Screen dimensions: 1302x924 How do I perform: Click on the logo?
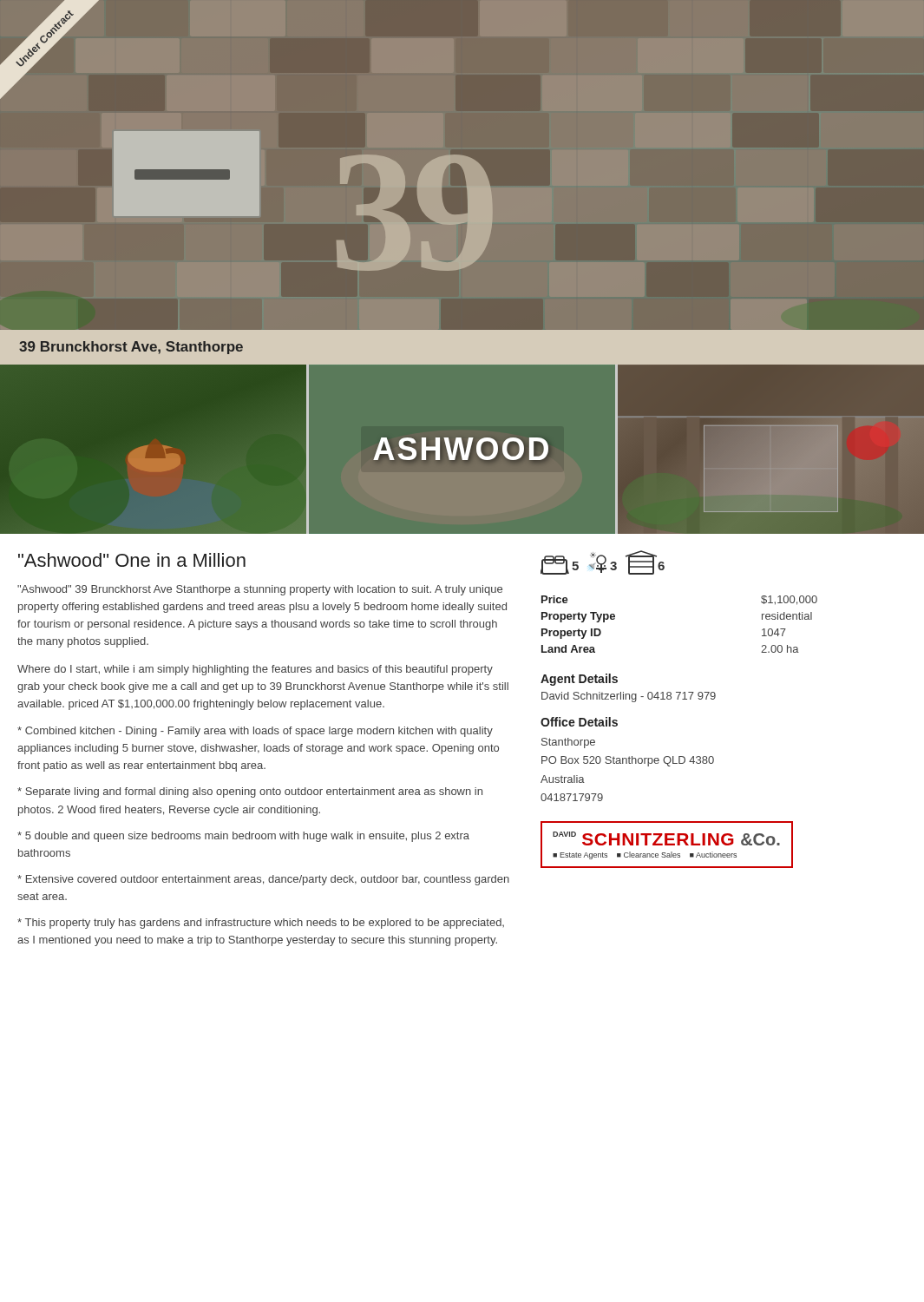pos(667,845)
